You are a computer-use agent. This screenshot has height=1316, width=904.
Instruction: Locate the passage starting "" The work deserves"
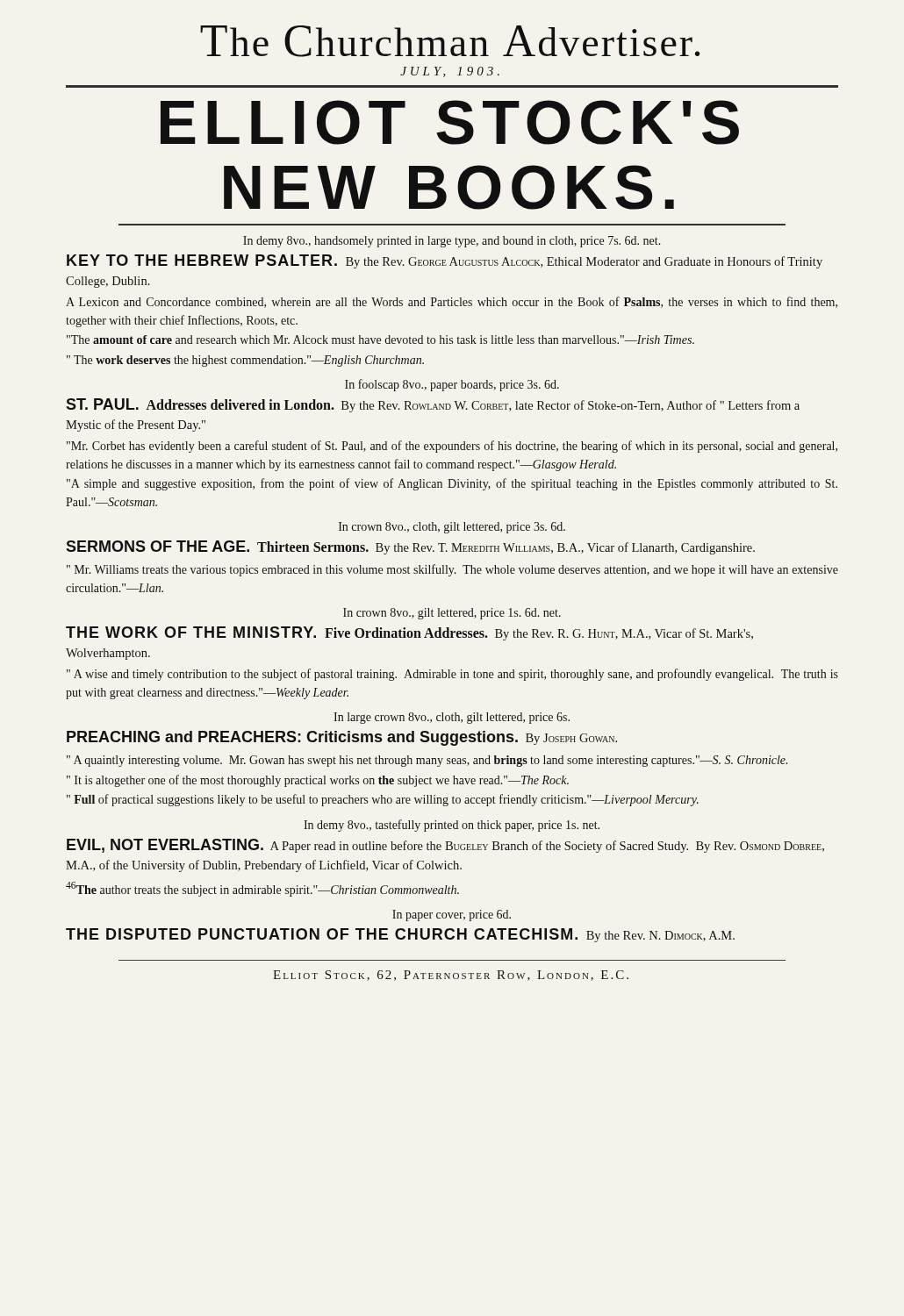[245, 360]
